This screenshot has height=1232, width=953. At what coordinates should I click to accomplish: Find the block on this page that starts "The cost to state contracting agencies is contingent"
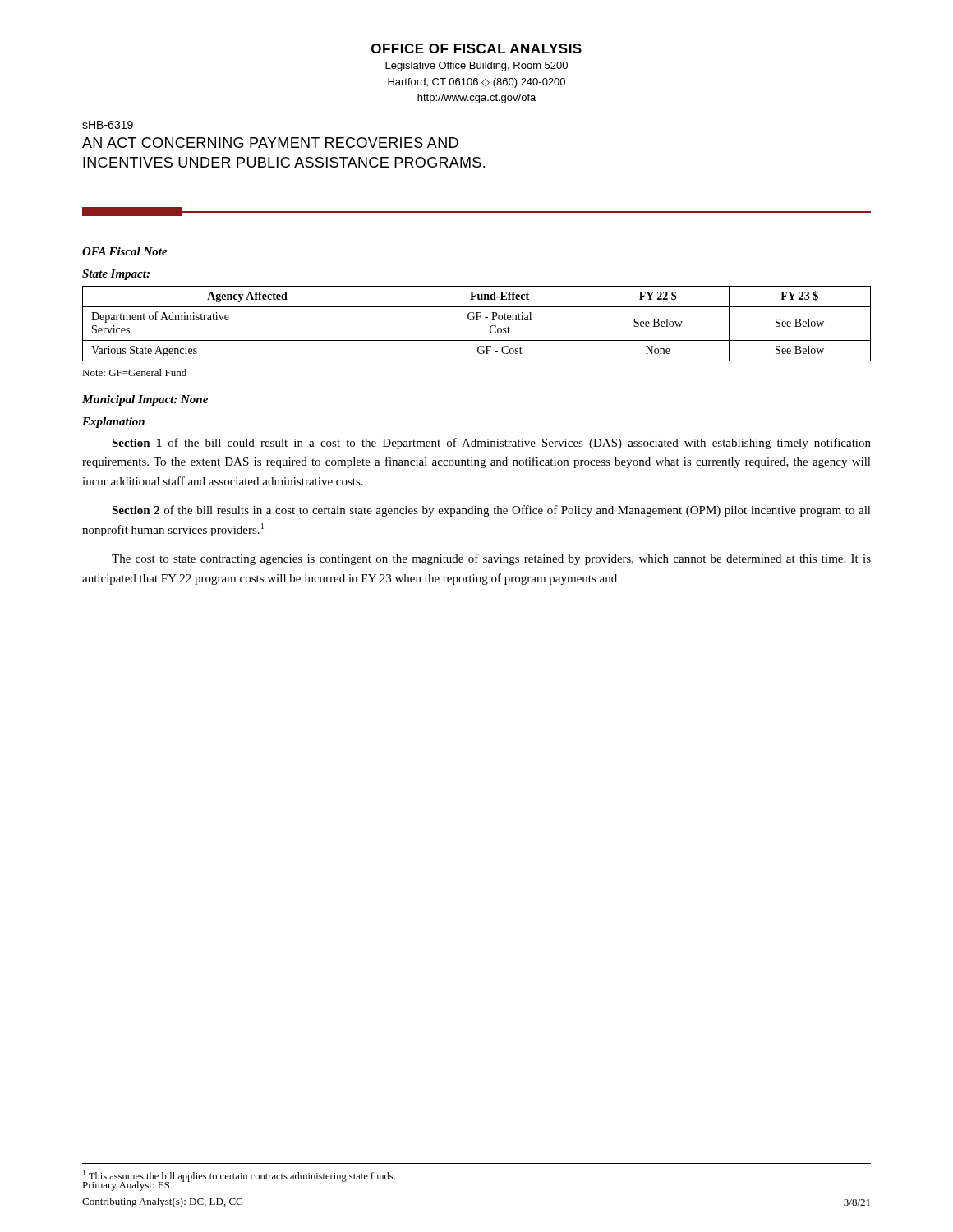(476, 568)
